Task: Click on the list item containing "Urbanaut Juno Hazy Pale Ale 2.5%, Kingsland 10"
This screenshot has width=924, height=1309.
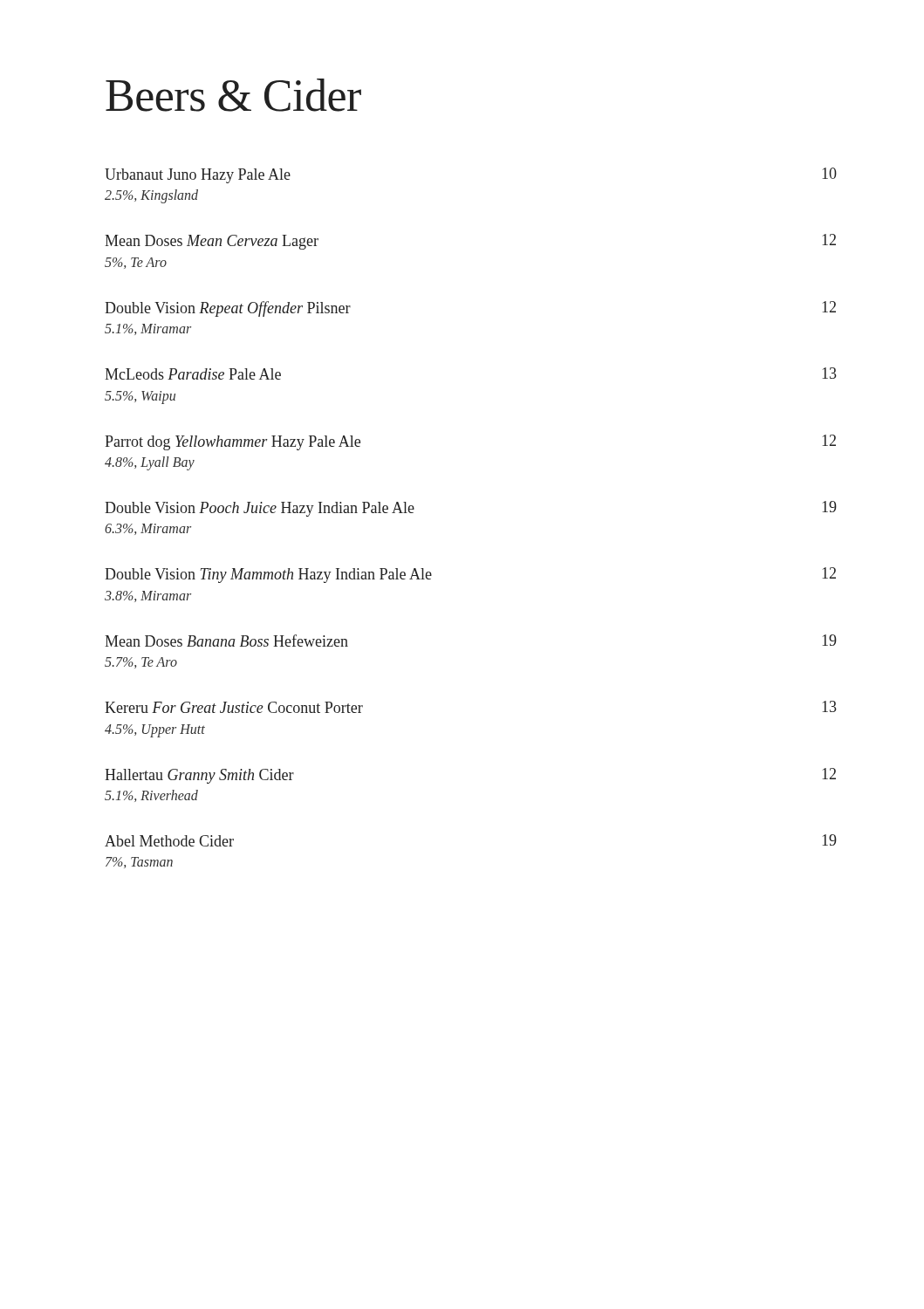Action: point(191,175)
